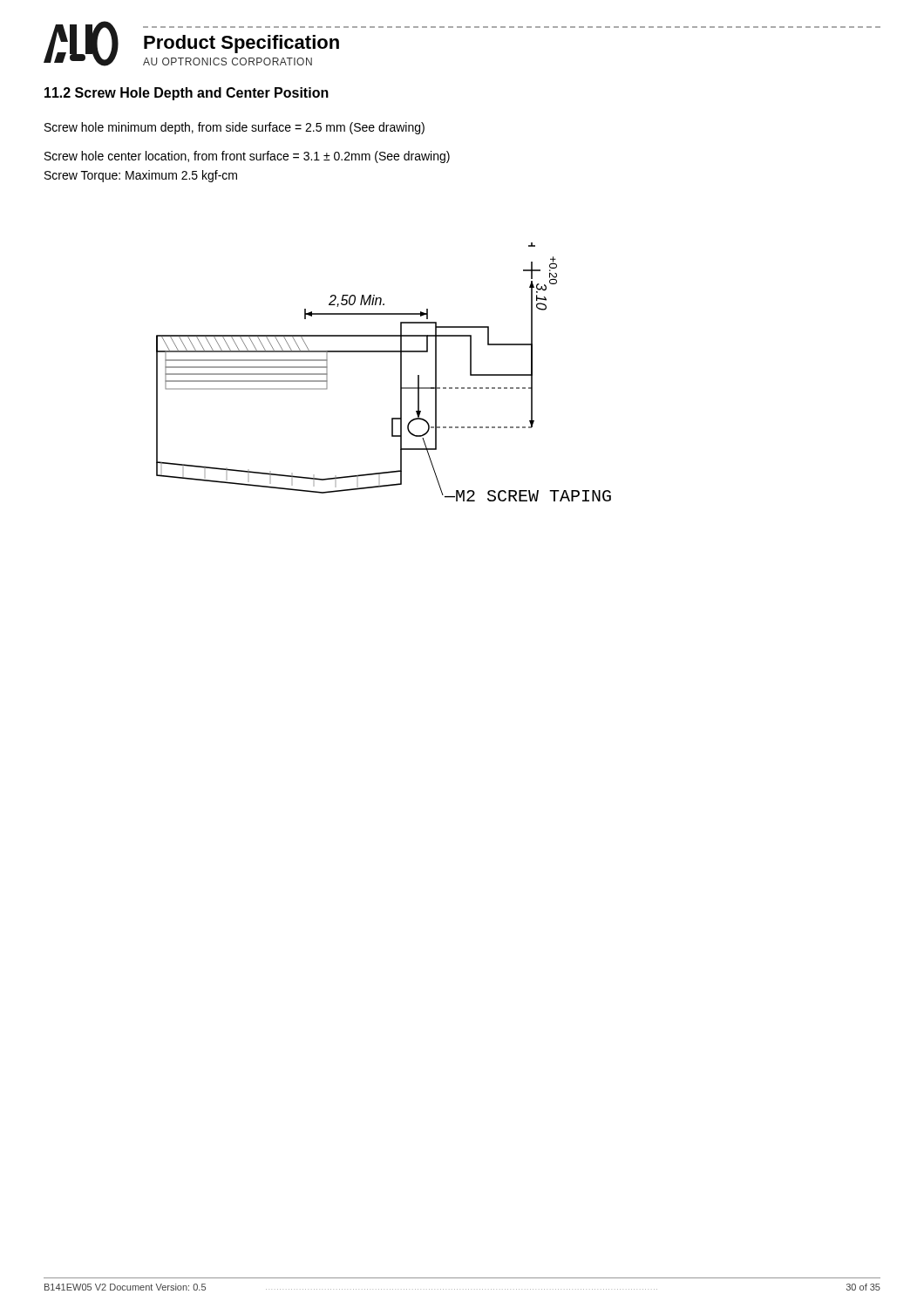Locate the text block starting "Screw hole minimum depth, from side surface ="
Viewport: 924px width, 1308px height.
pos(234,127)
